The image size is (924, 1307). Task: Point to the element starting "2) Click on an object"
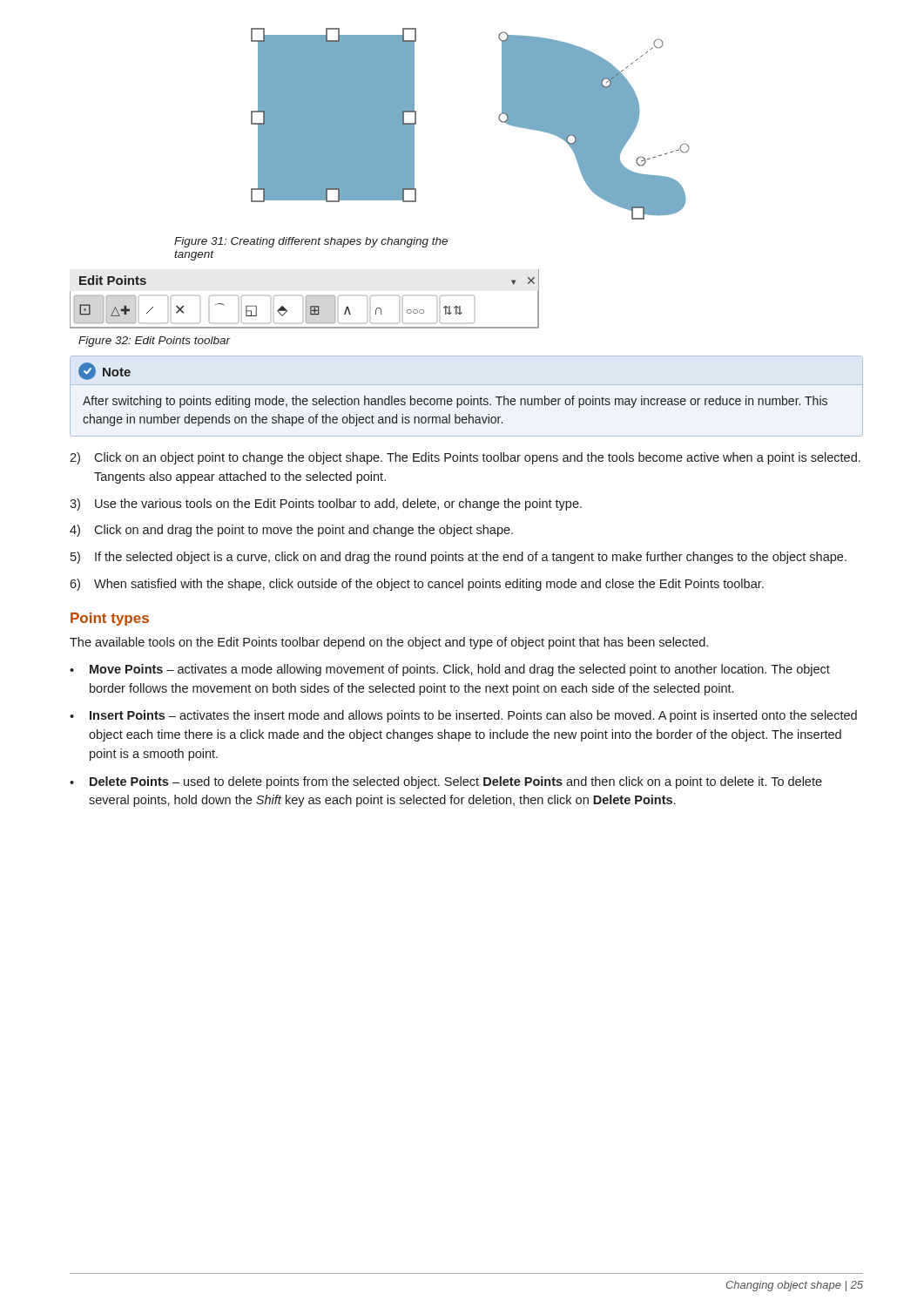click(466, 468)
